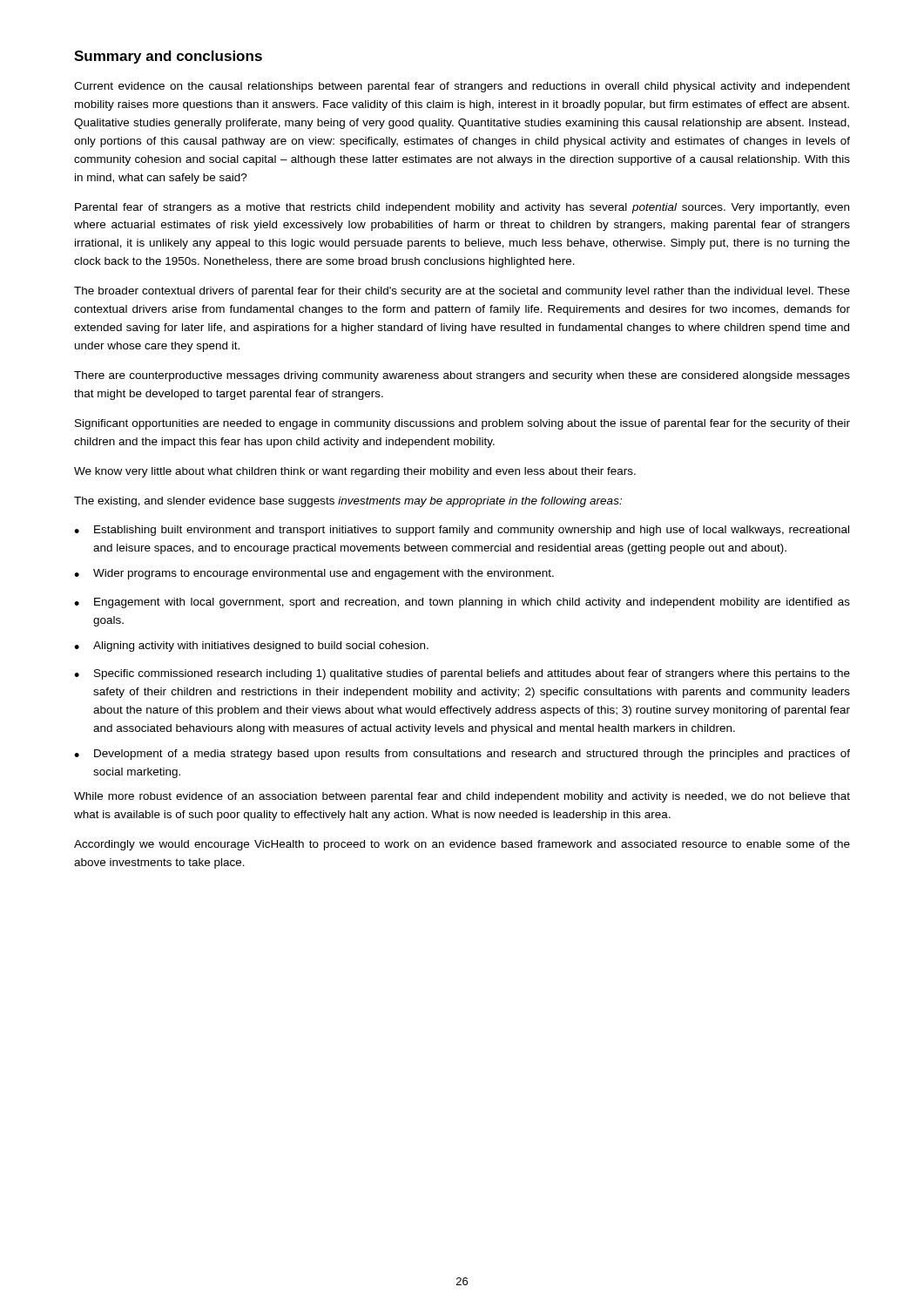Find the block on this page that starts "The existing, and slender evidence base suggests"

click(x=348, y=500)
